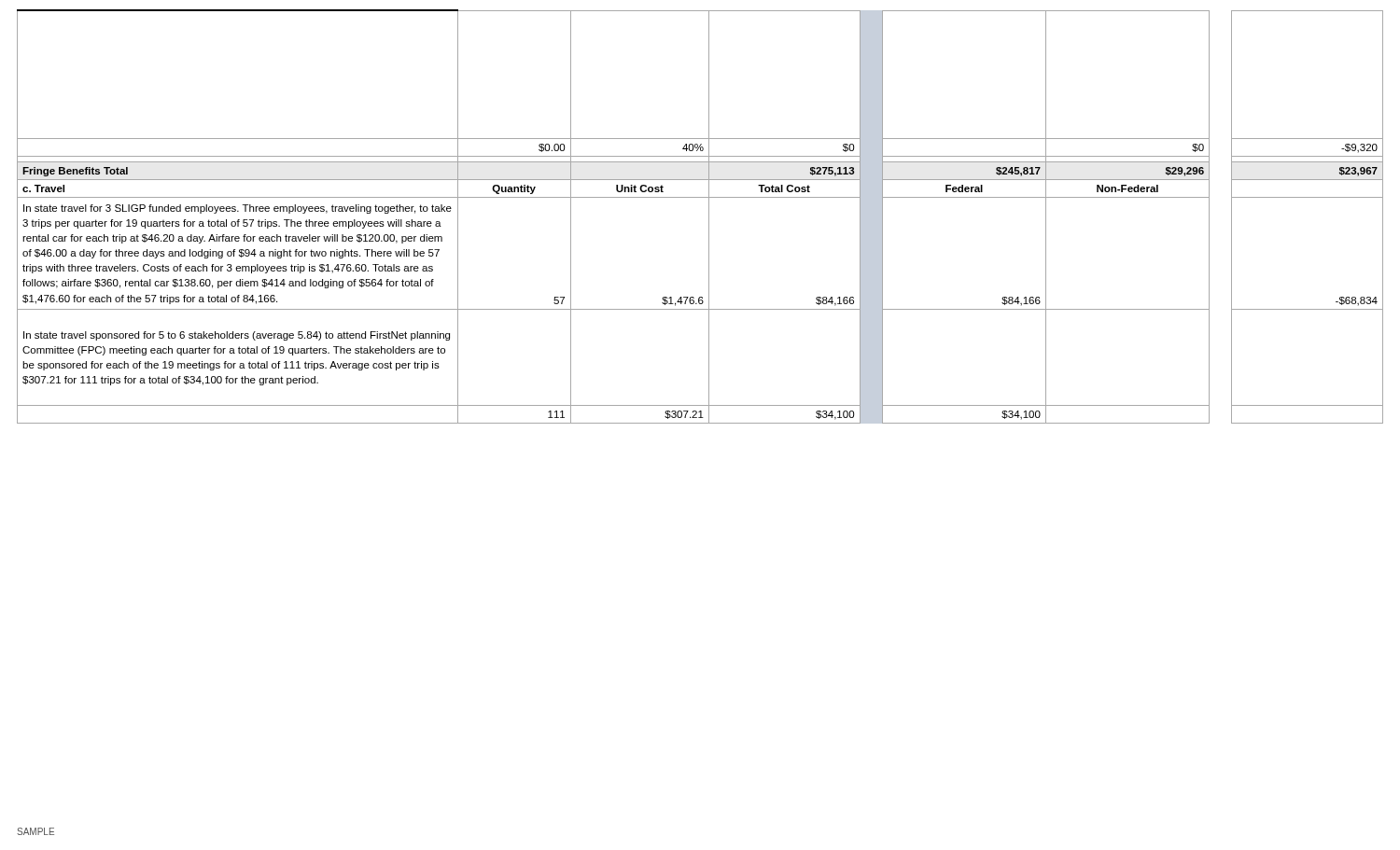This screenshot has width=1400, height=850.
Task: Locate the table with the text "In state travel for 3"
Action: coord(700,217)
